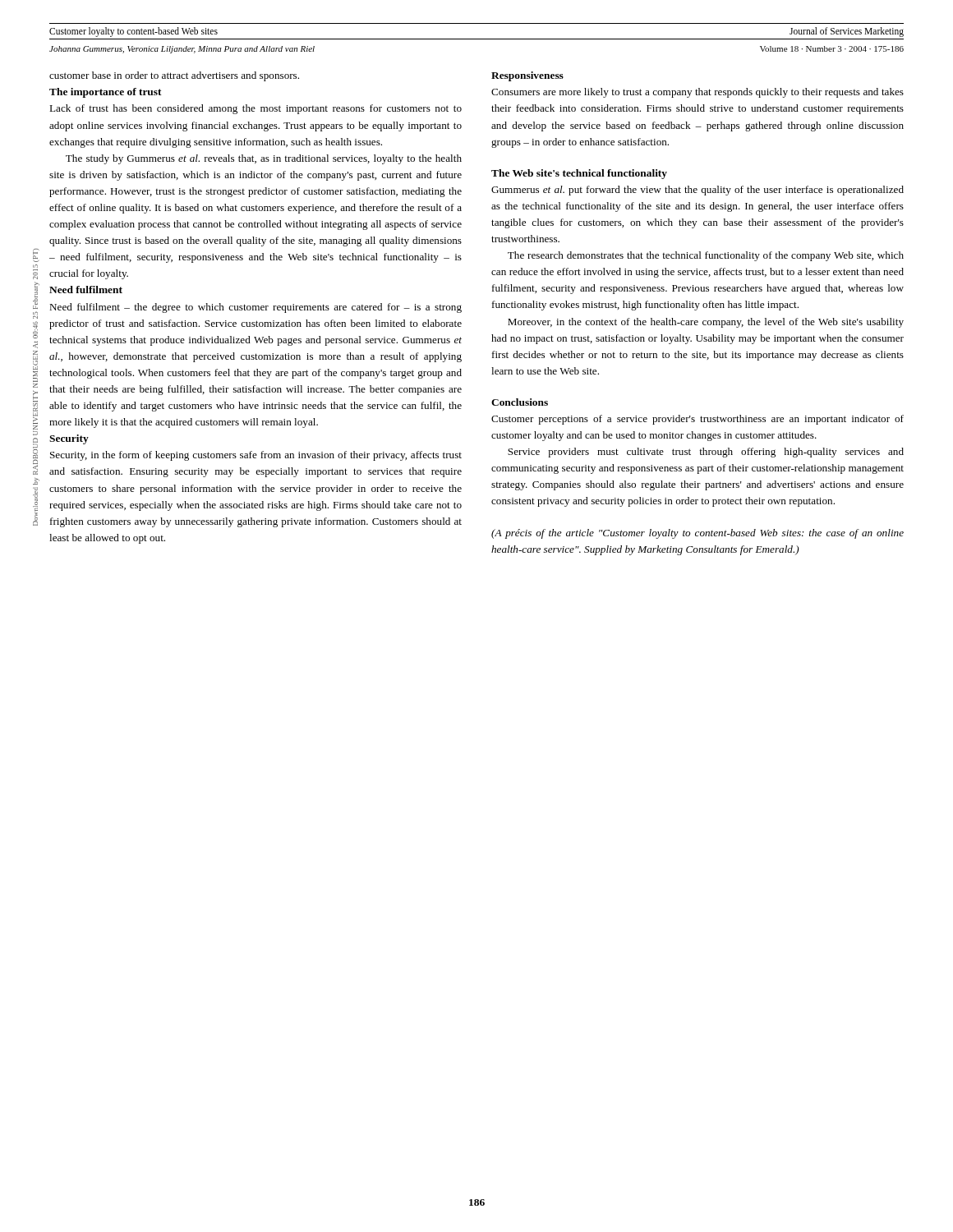Find the text block that reads "Customer perceptions of a"
Viewport: 953px width, 1232px height.
[698, 427]
